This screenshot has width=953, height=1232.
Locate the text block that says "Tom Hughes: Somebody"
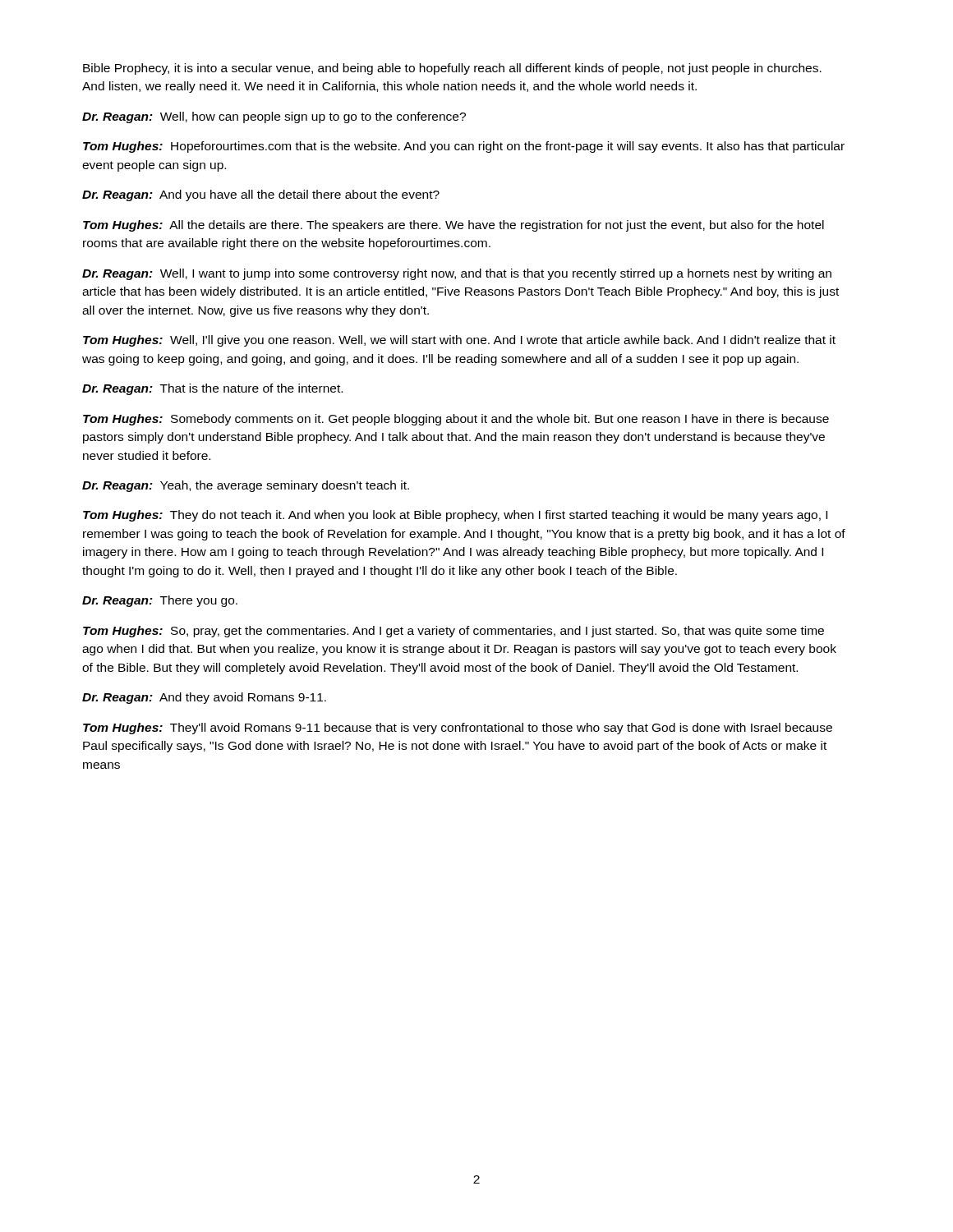point(456,437)
